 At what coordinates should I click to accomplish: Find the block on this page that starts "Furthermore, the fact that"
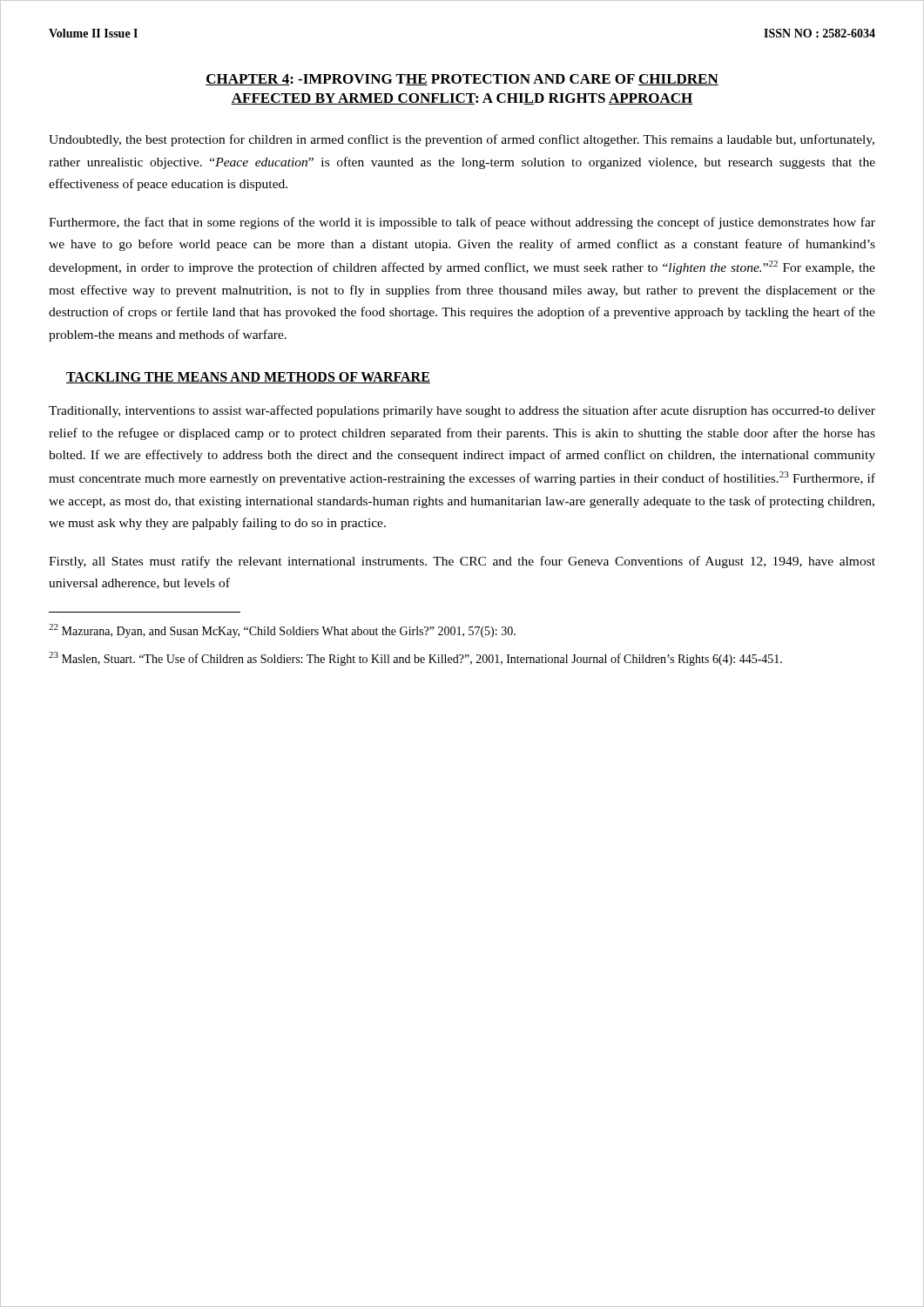coord(462,278)
